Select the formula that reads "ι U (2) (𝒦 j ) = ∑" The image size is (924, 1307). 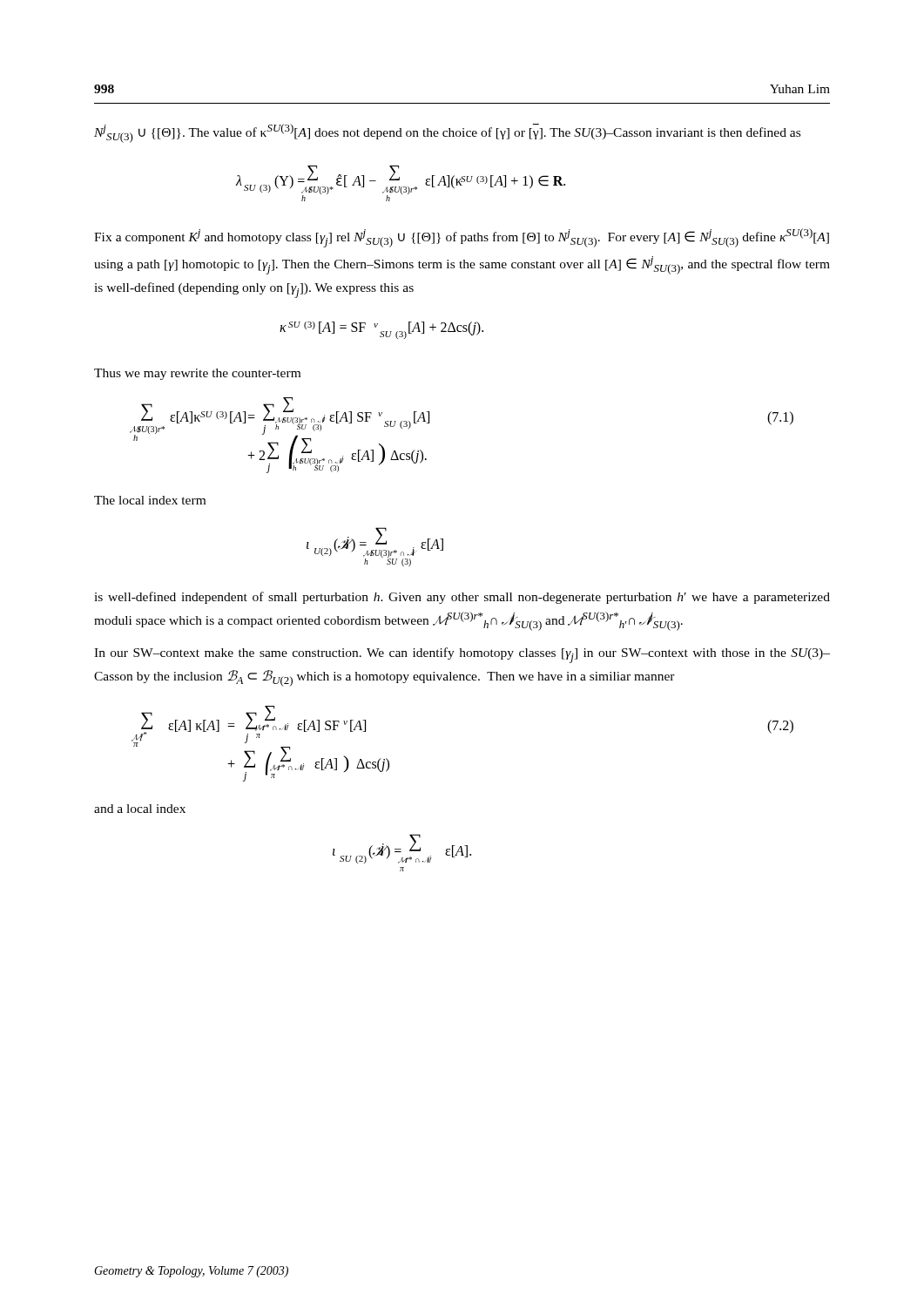[462, 545]
